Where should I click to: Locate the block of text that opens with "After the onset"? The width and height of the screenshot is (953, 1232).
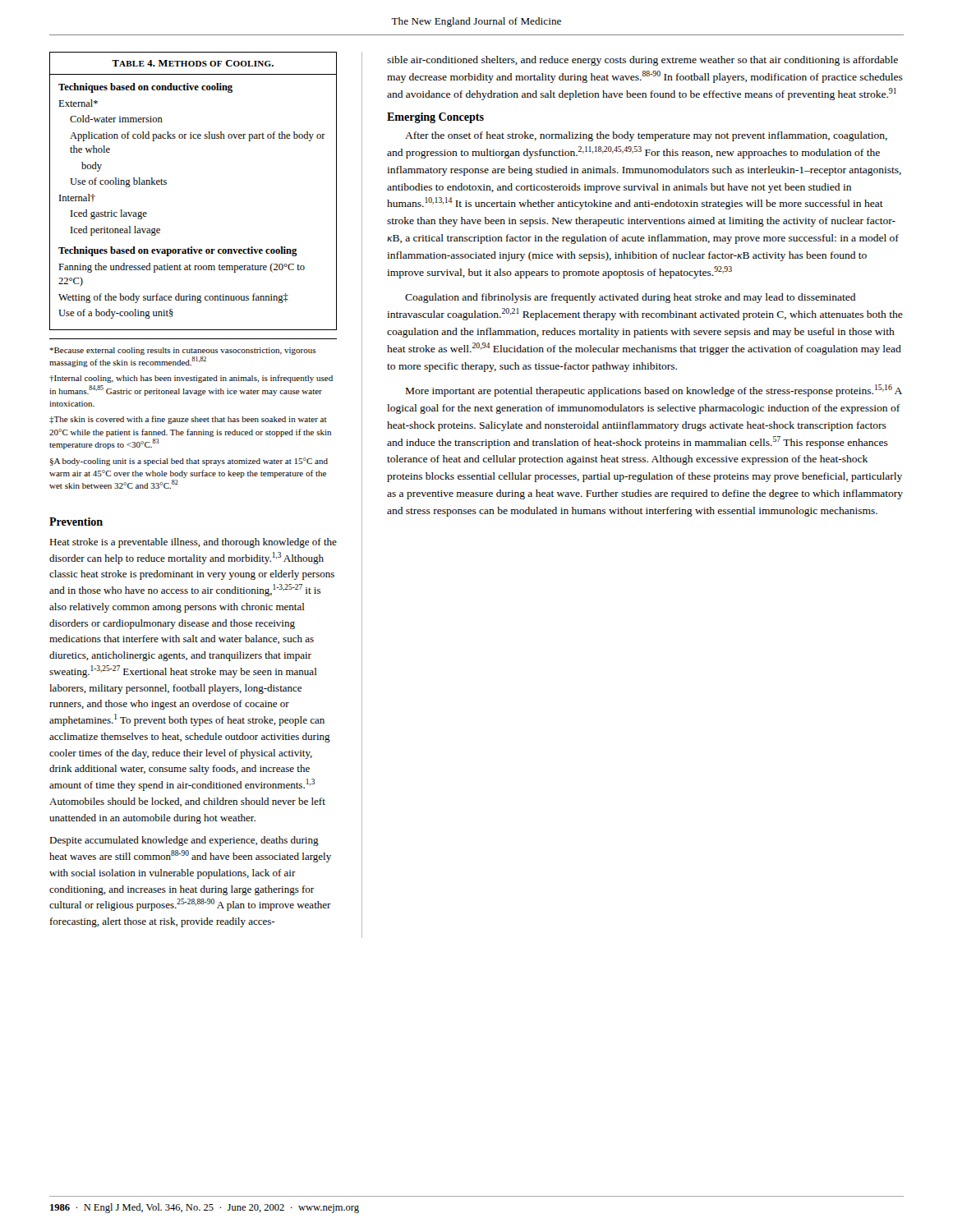[645, 324]
